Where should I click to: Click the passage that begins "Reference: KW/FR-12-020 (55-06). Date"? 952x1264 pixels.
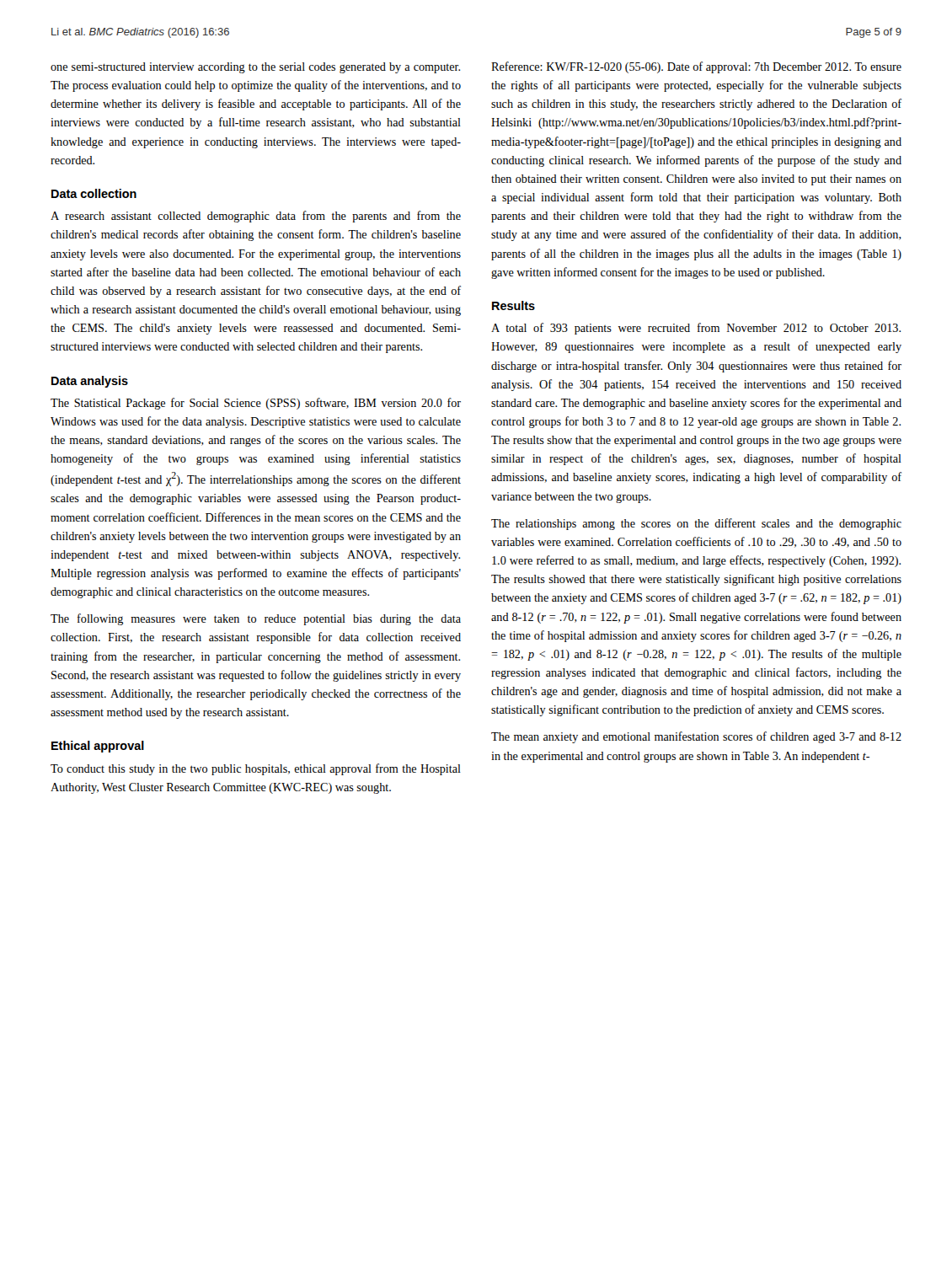[x=696, y=169]
